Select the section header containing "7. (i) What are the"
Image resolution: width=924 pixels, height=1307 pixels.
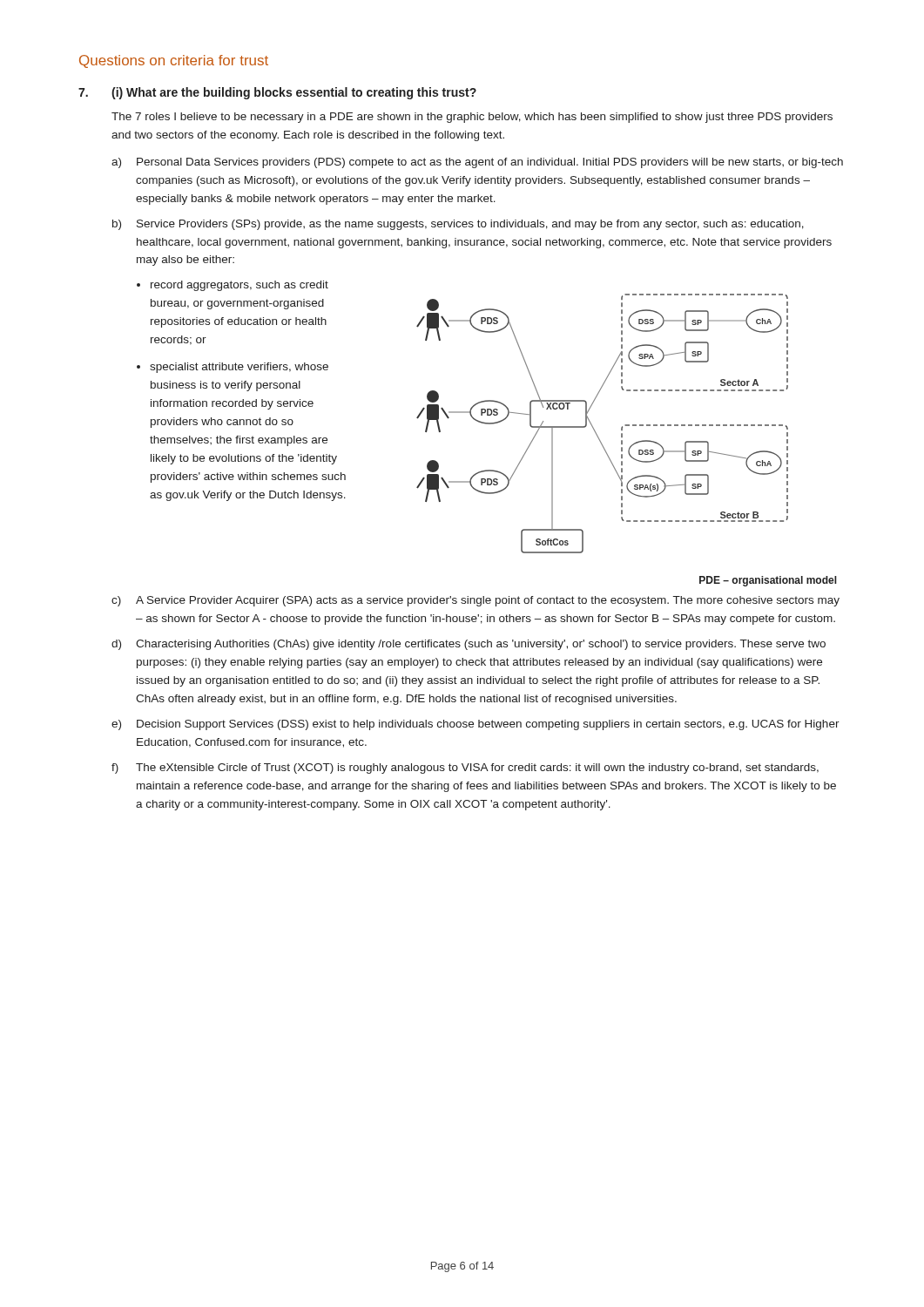(459, 92)
